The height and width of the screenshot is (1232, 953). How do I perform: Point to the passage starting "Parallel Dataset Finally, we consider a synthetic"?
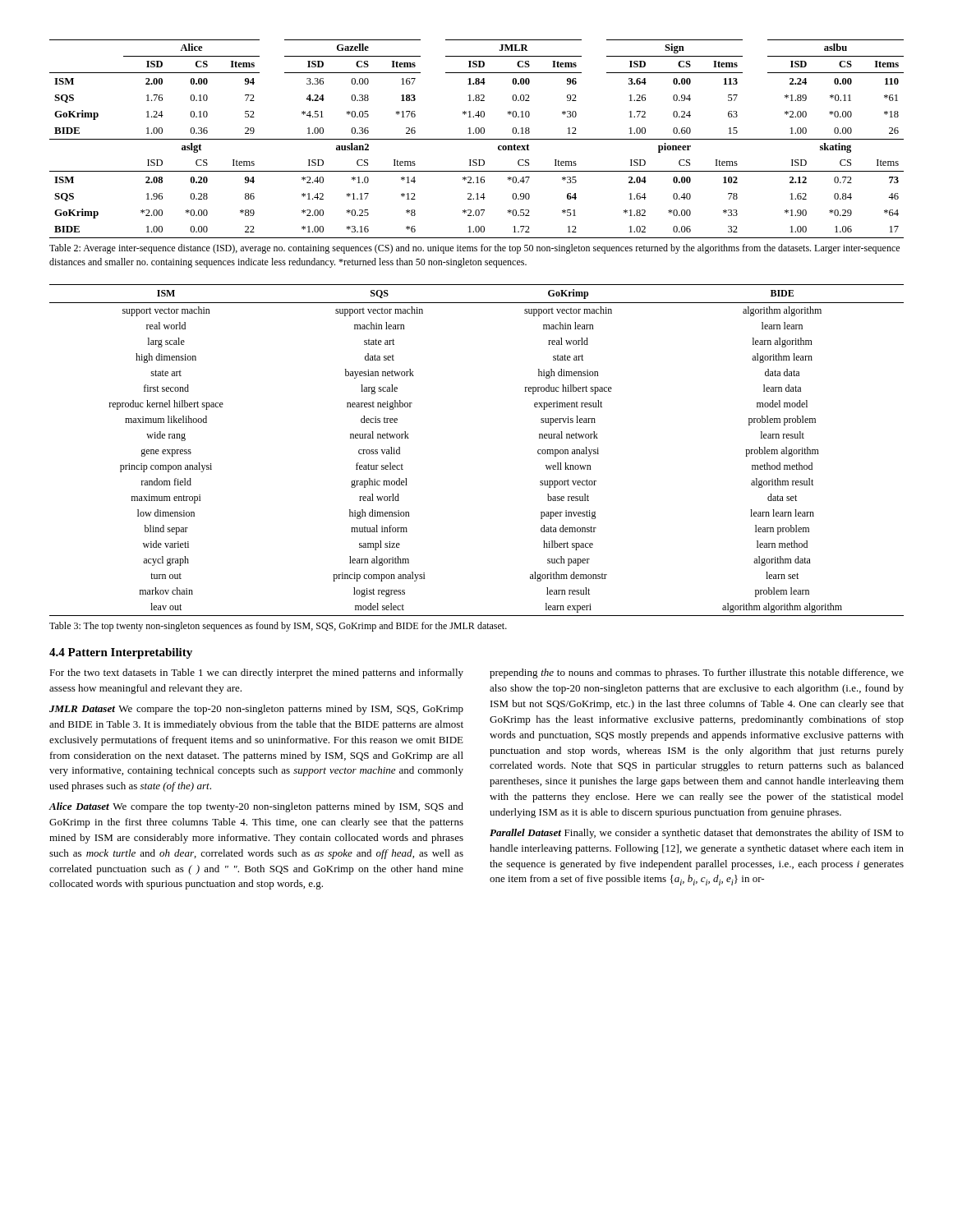(697, 857)
